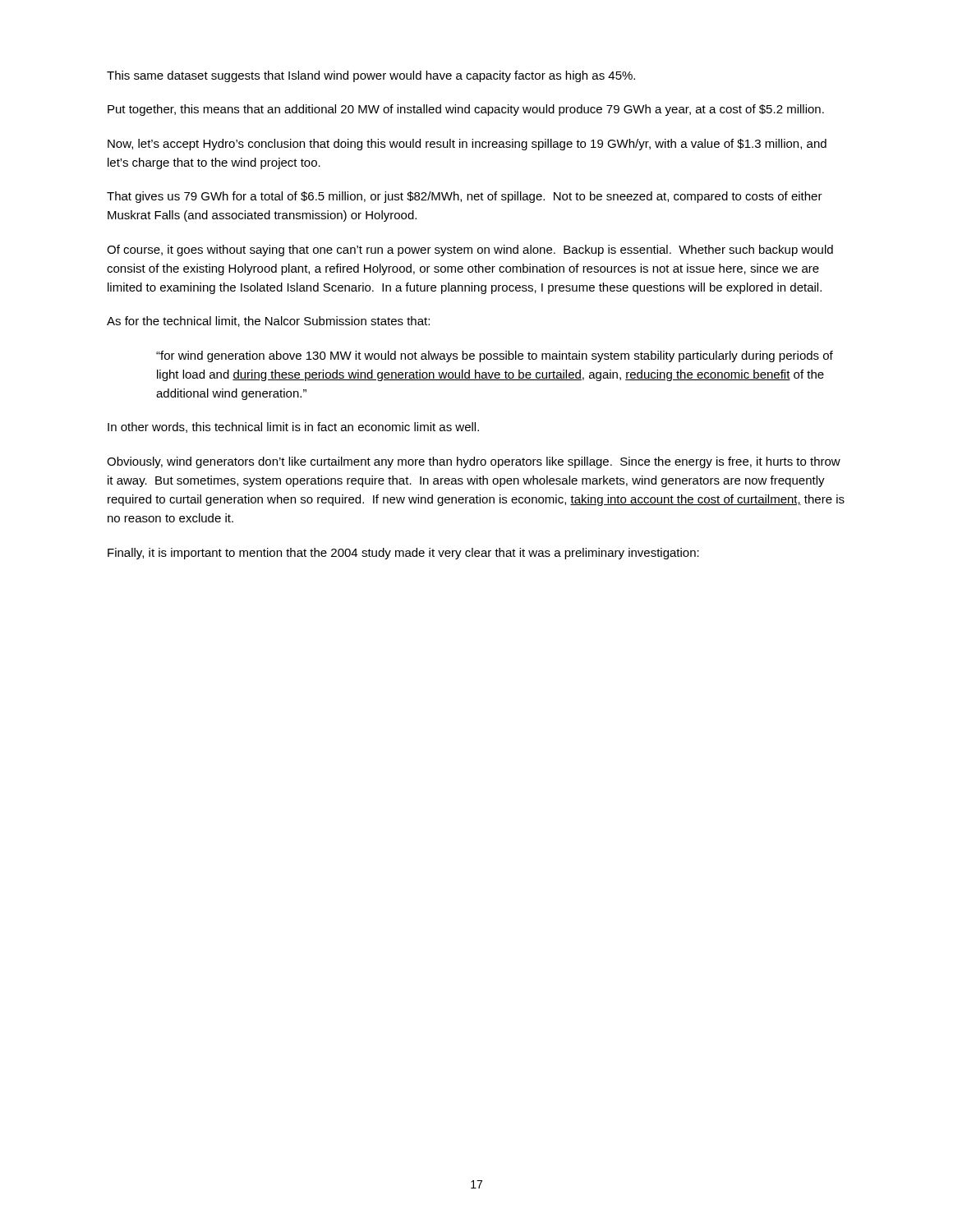This screenshot has height=1232, width=953.
Task: Find the text block that says "Obviously, wind generators don’t like curtailment any"
Action: point(476,489)
